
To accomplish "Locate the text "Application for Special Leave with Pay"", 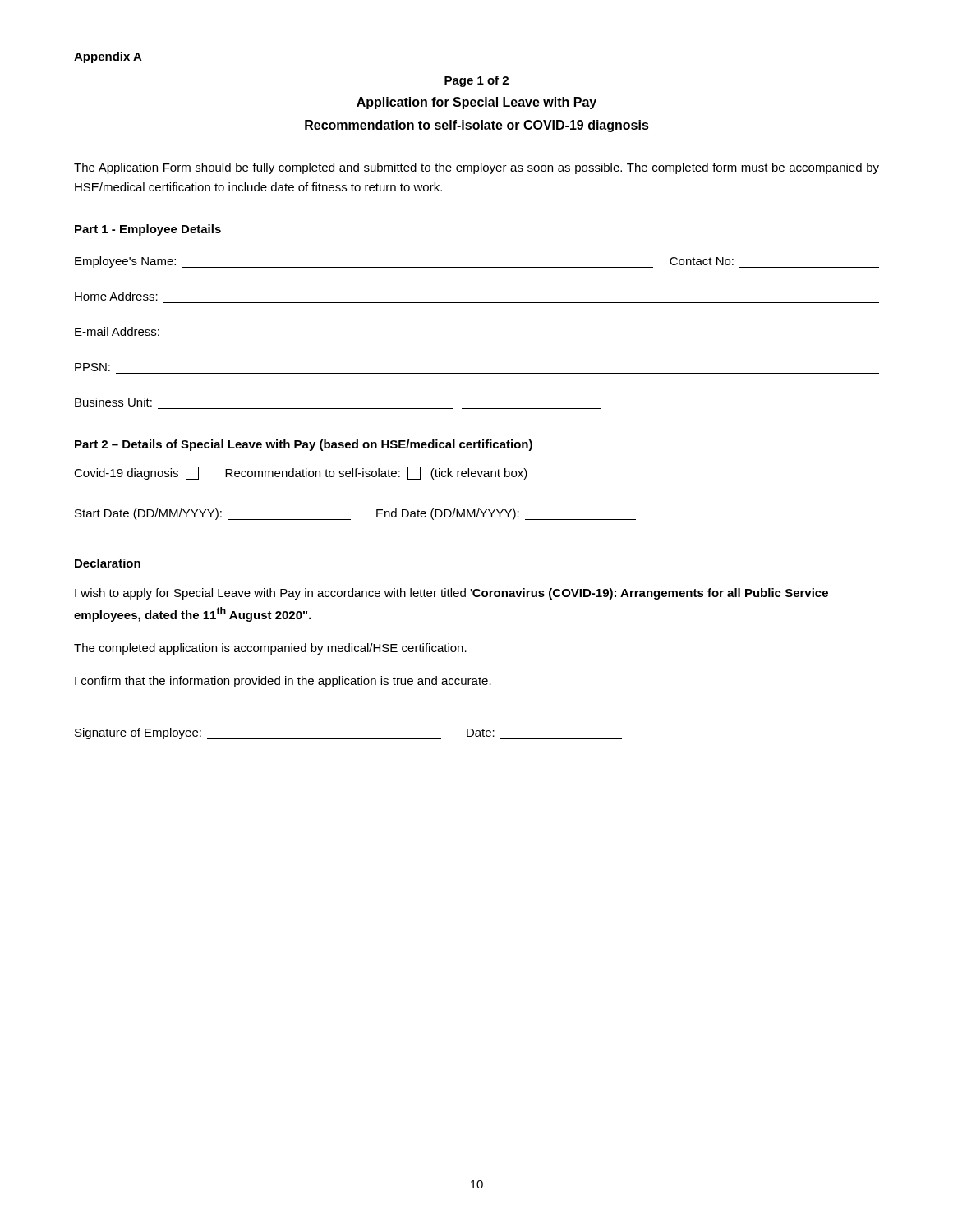I will coord(476,102).
